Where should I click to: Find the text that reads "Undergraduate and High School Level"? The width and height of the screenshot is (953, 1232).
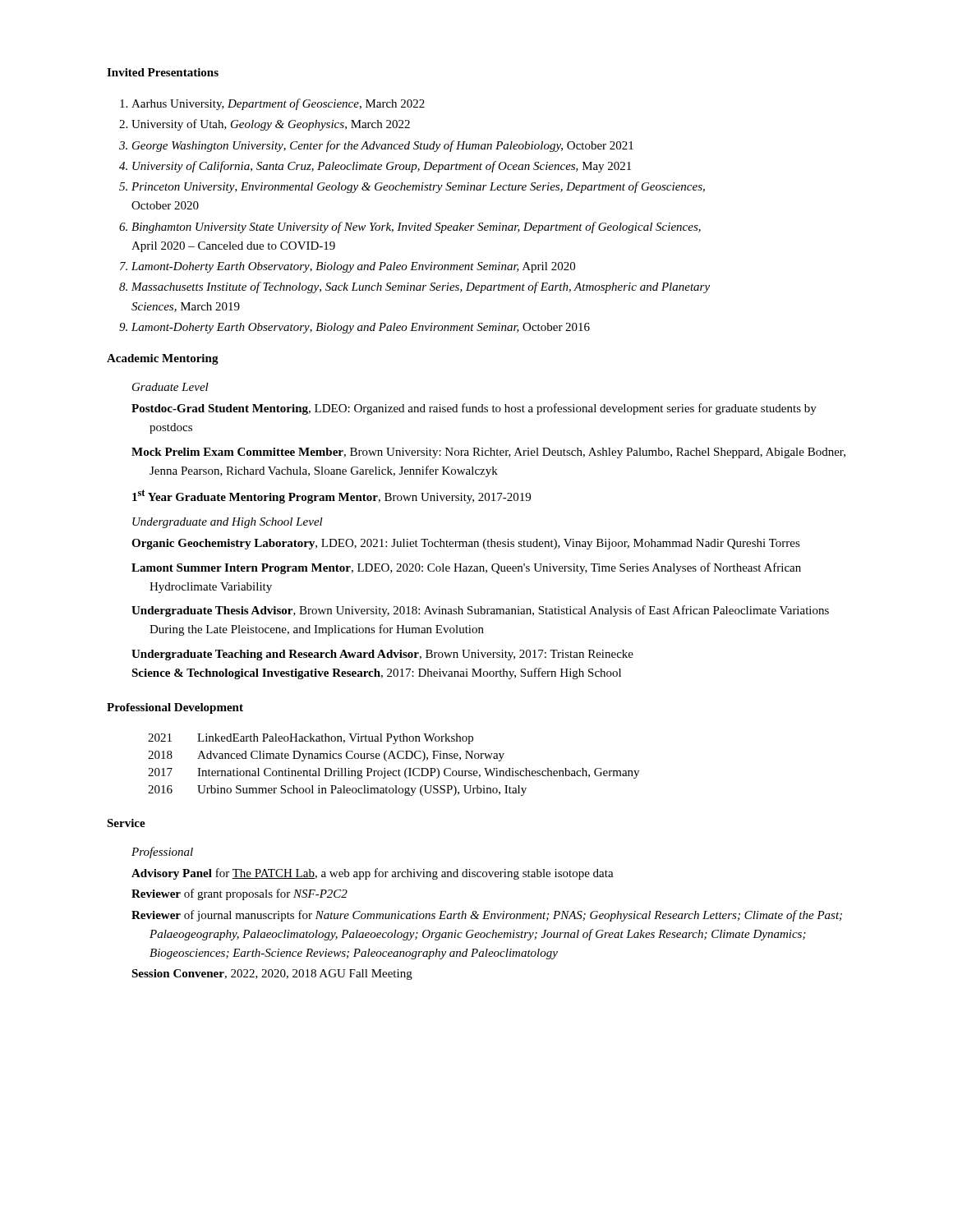click(x=227, y=522)
